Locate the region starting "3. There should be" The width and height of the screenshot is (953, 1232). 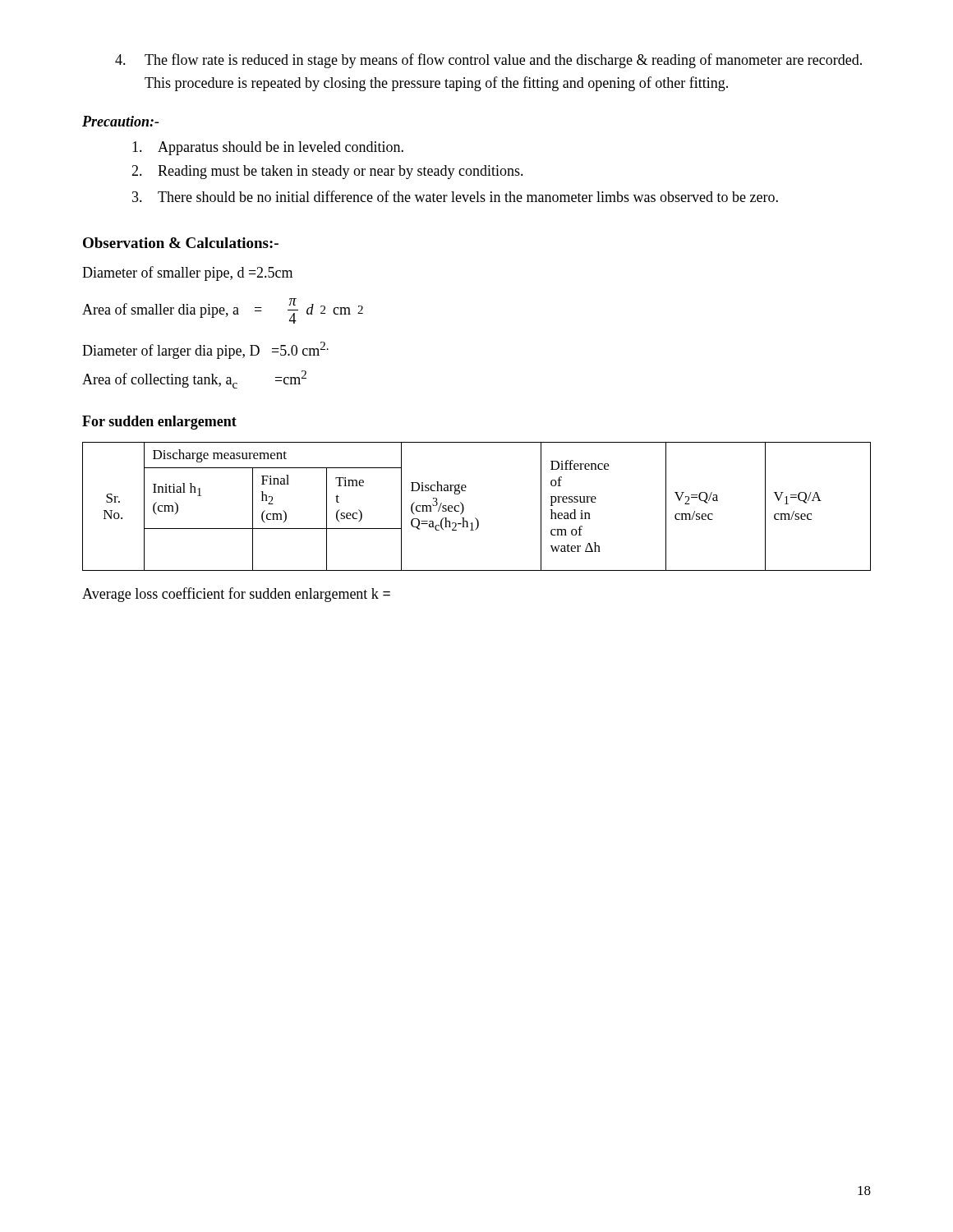(455, 198)
